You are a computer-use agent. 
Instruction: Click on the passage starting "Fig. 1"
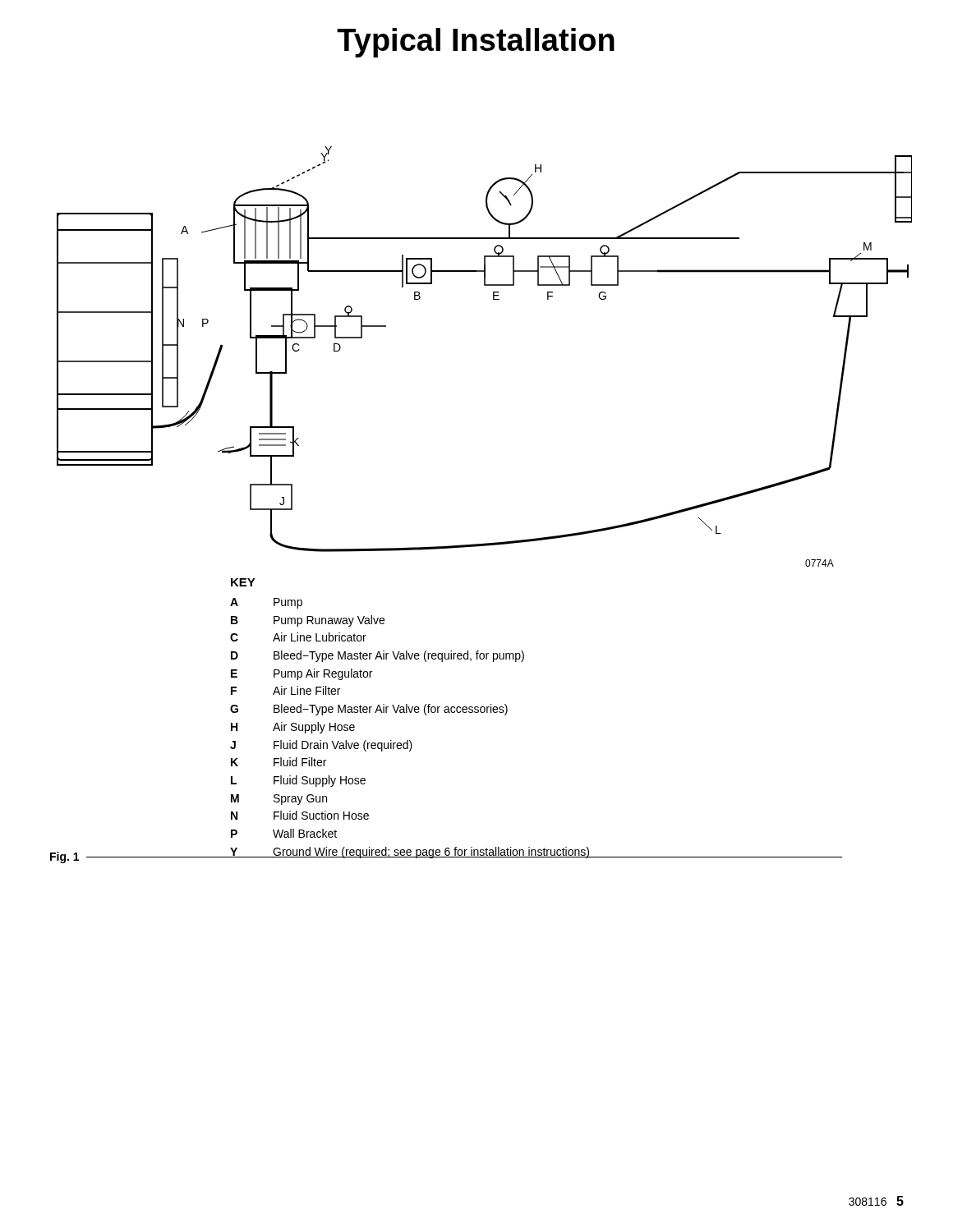(445, 857)
